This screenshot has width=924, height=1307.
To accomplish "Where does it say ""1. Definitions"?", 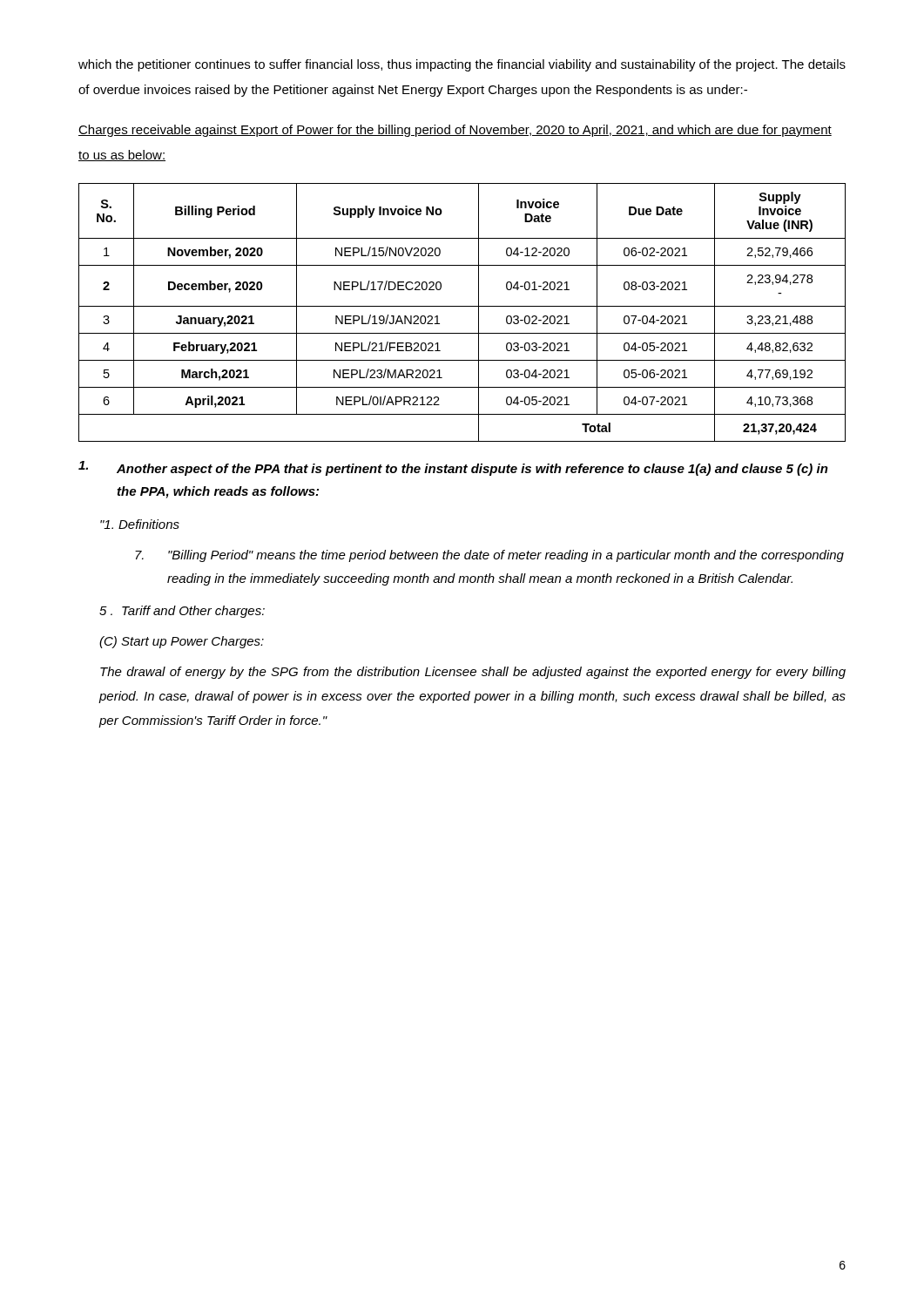I will (x=139, y=524).
